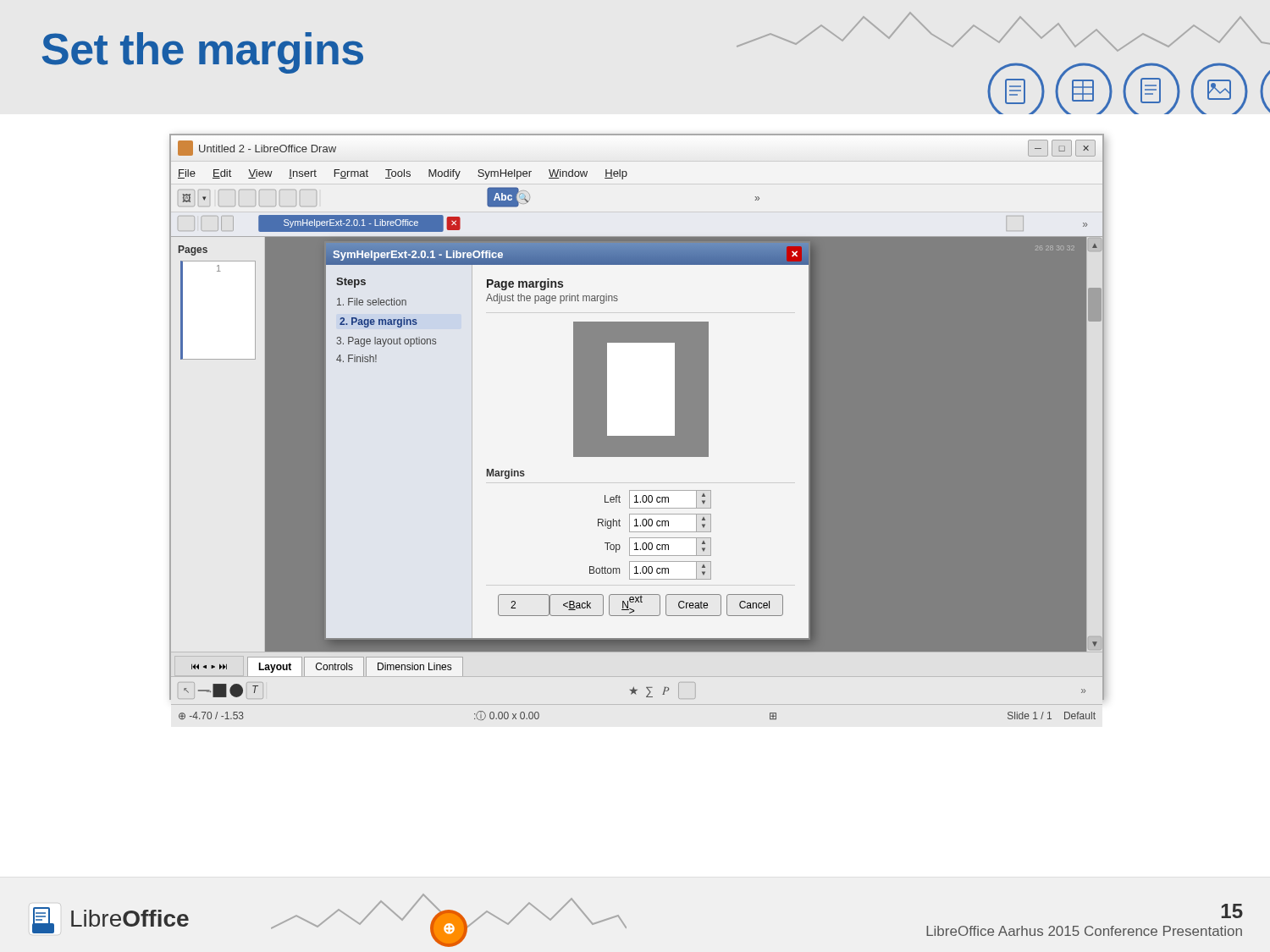The image size is (1270, 952).
Task: Locate the screenshot
Action: (635, 417)
